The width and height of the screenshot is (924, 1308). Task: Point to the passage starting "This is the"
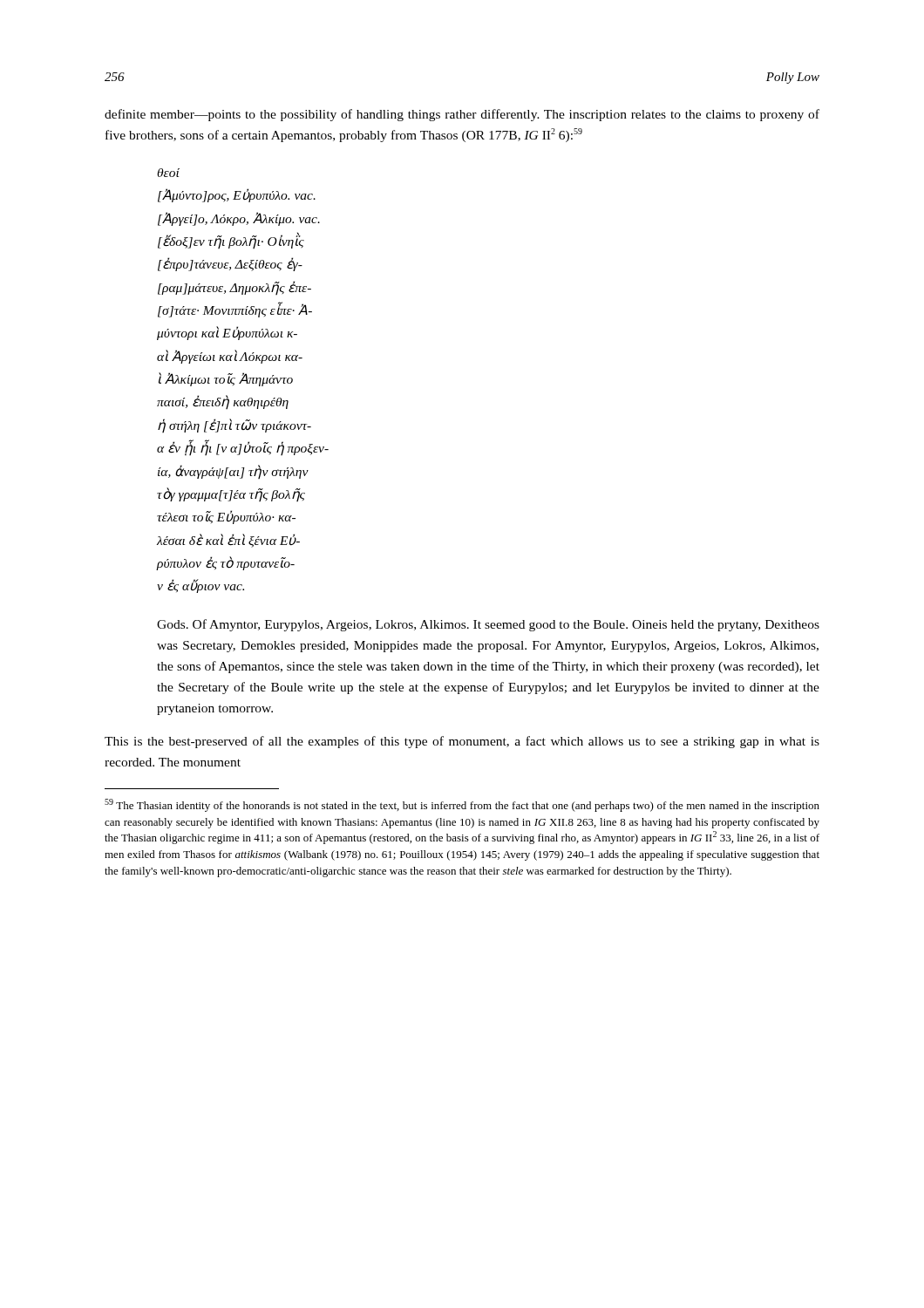(x=462, y=751)
